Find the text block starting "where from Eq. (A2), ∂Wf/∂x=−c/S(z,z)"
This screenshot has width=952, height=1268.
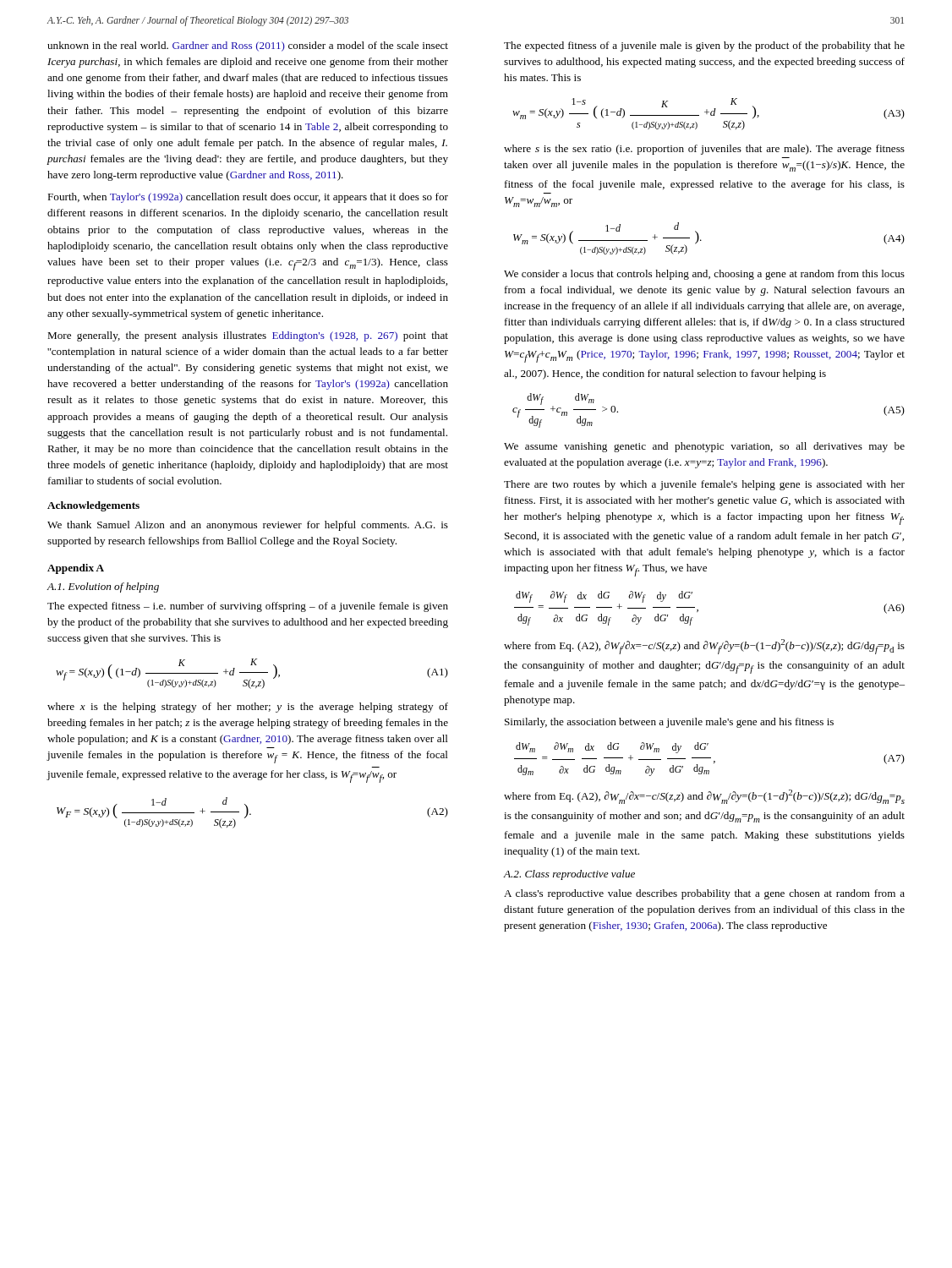(704, 671)
